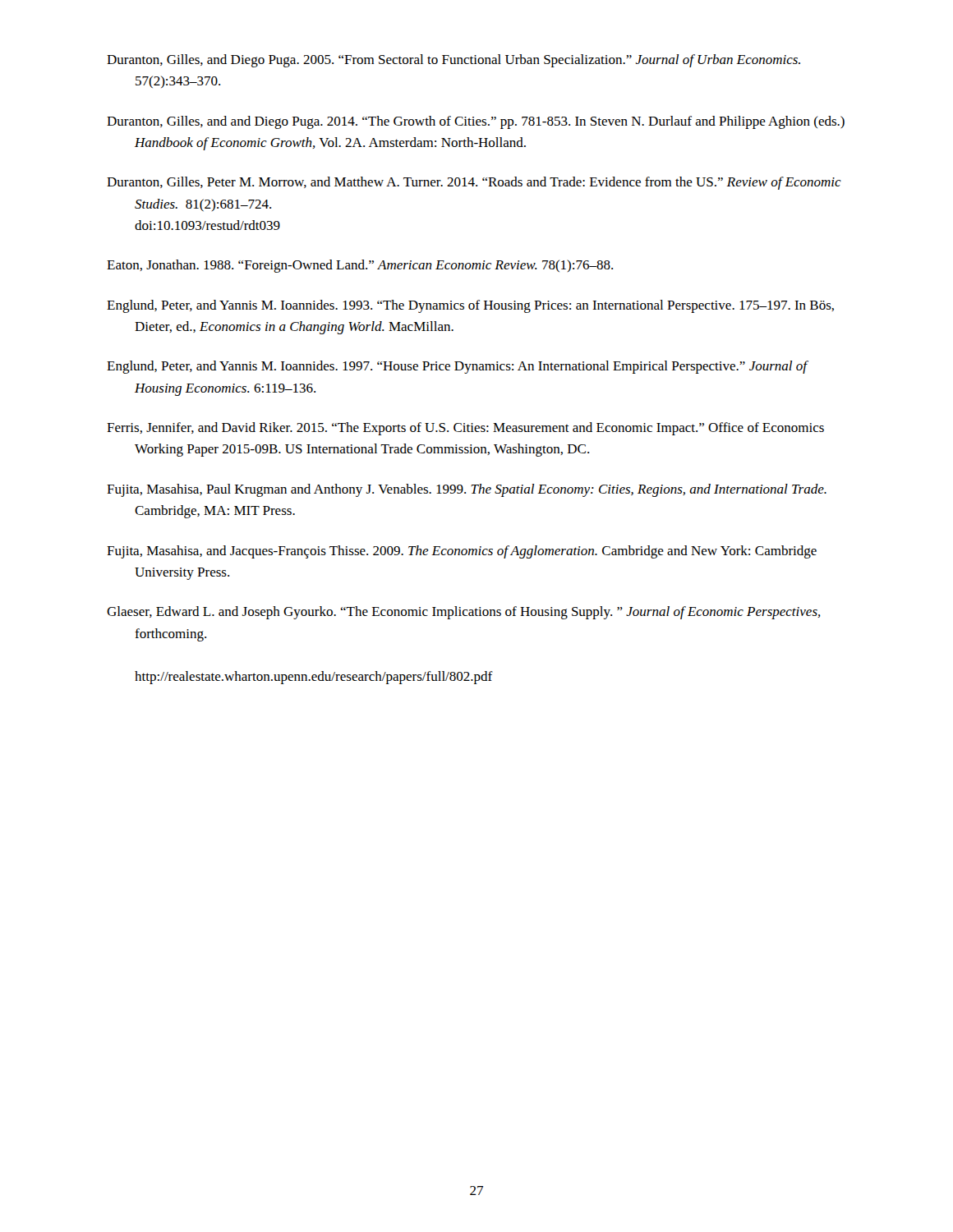This screenshot has width=953, height=1232.
Task: Locate the passage starting "Ferris, Jennifer, and David Riker."
Action: [466, 438]
